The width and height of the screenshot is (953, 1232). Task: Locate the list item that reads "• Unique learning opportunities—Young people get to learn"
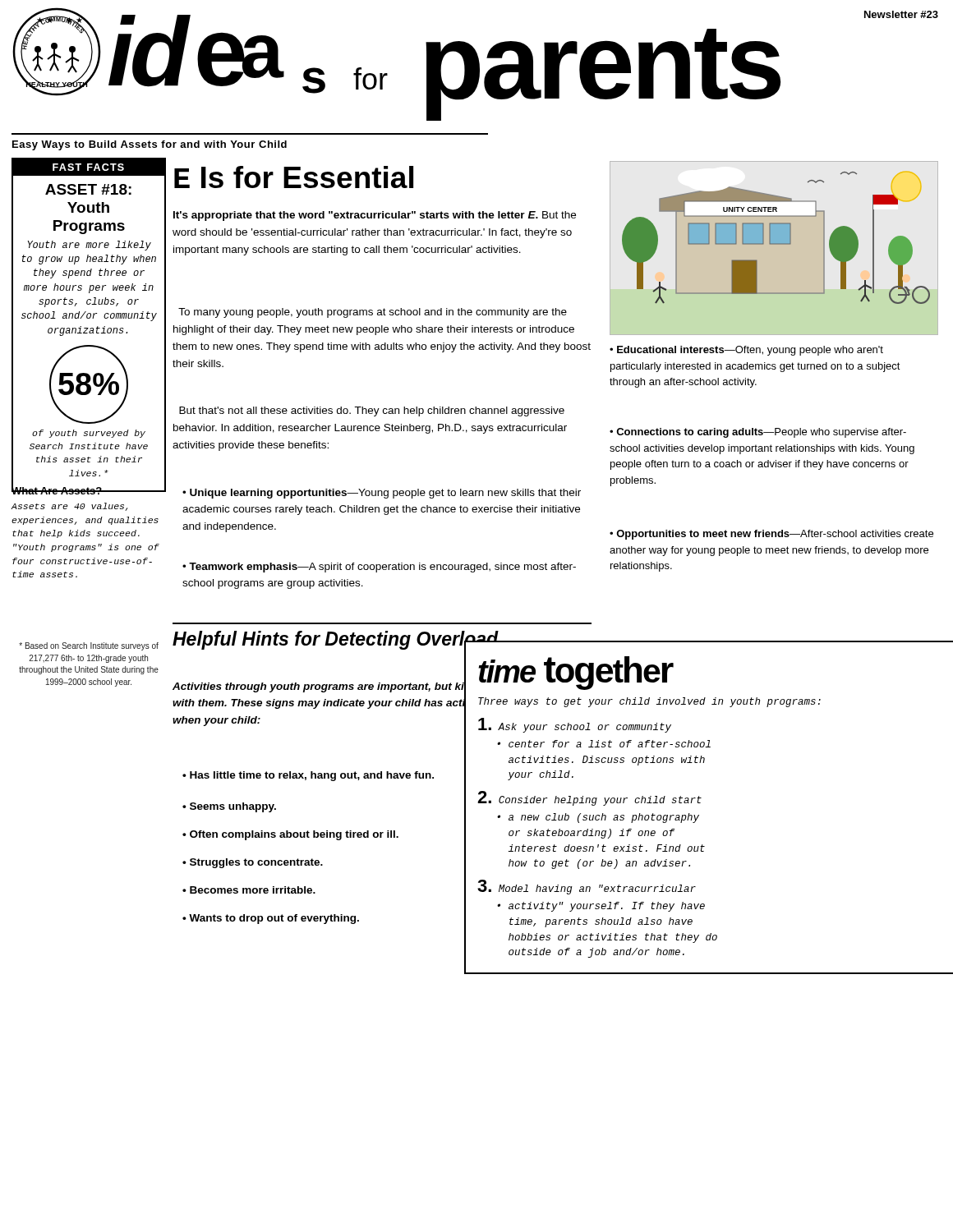(x=382, y=509)
